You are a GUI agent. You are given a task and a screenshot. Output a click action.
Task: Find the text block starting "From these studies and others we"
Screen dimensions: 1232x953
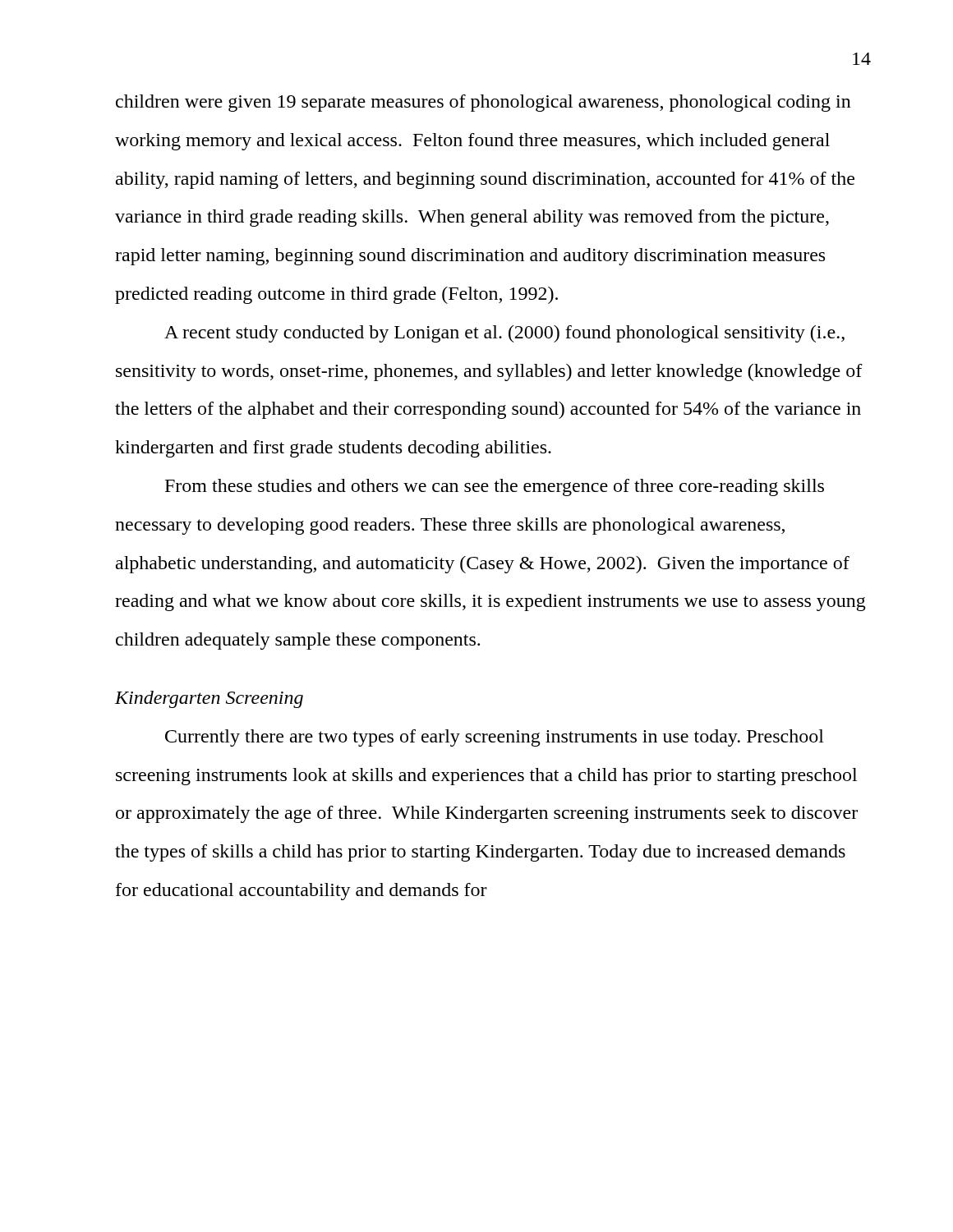[490, 562]
